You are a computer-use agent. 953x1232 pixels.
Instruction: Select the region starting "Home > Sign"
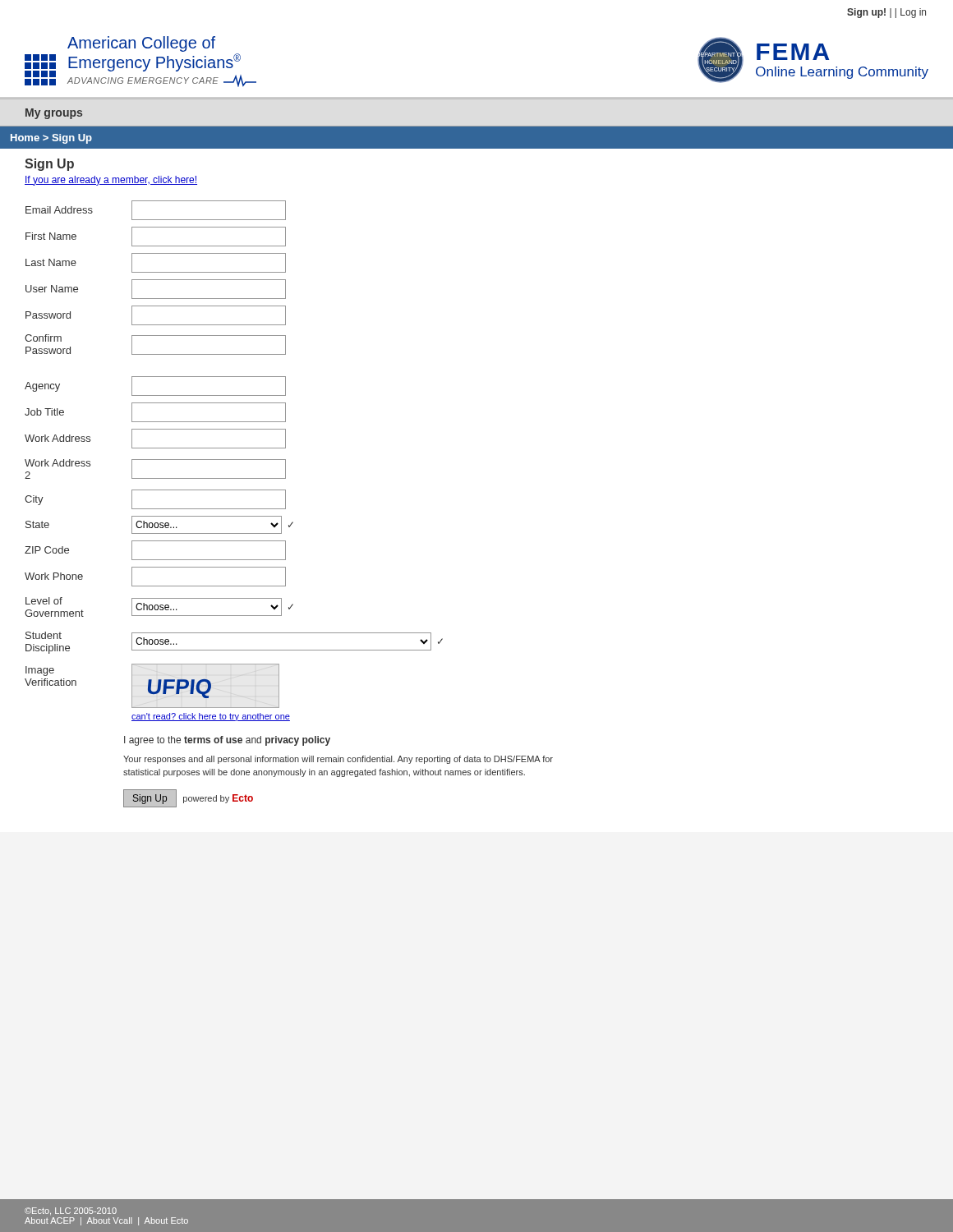click(51, 137)
